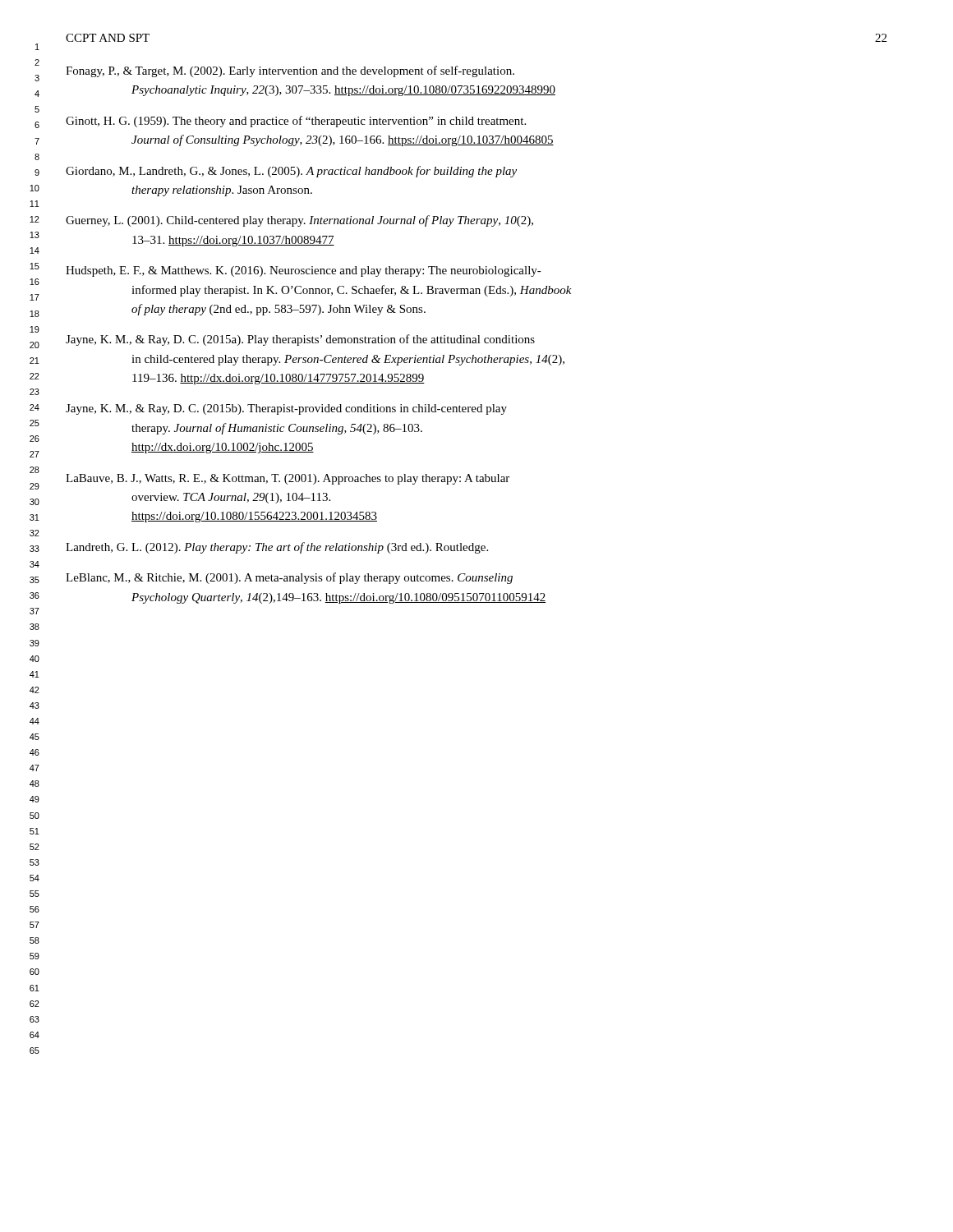The width and height of the screenshot is (953, 1232).
Task: Select the list item with the text "Giordano, M., Landreth, G., &"
Action: [x=476, y=181]
